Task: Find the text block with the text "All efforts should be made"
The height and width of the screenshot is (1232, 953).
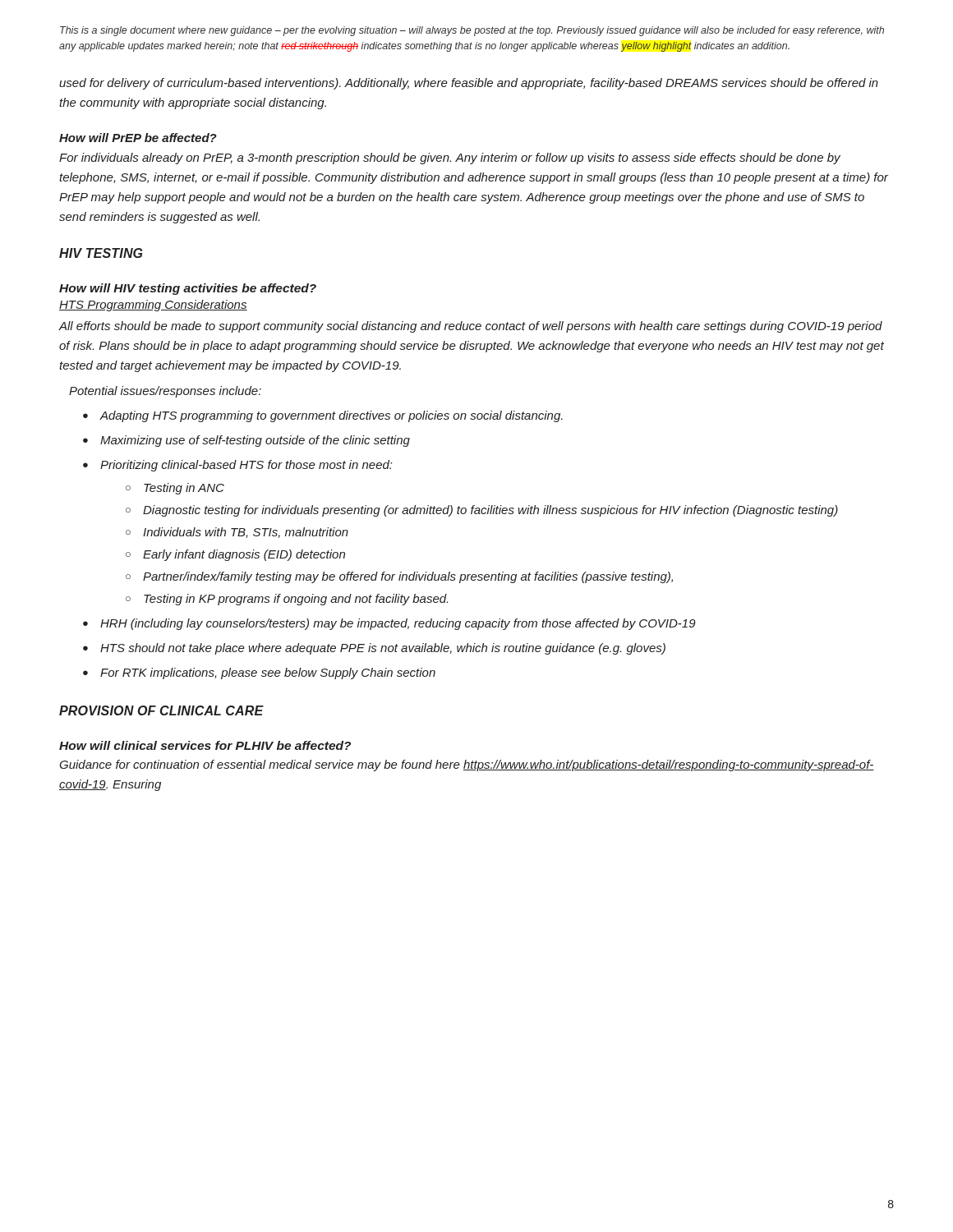Action: click(471, 345)
